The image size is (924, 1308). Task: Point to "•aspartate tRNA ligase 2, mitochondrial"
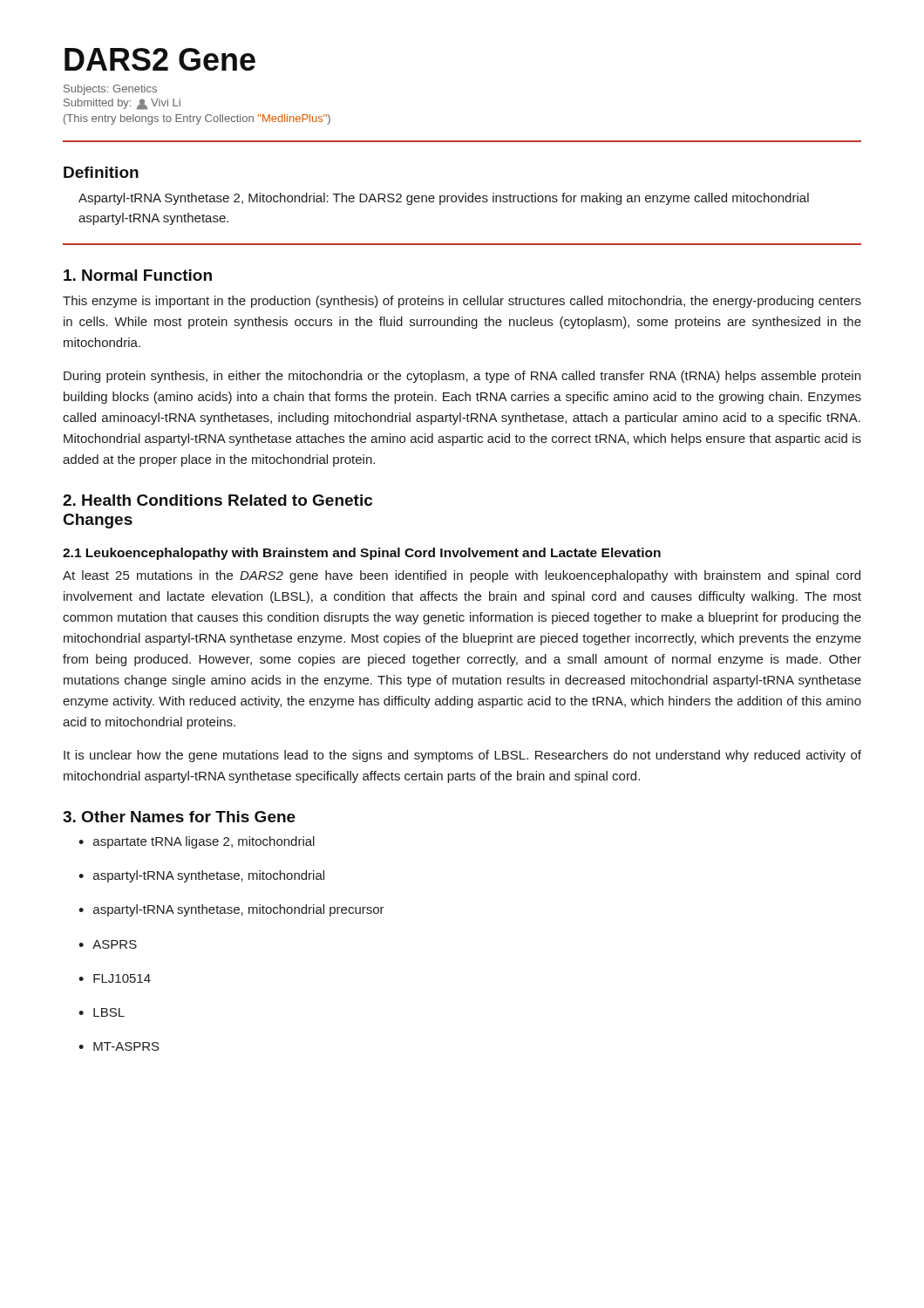pos(197,842)
